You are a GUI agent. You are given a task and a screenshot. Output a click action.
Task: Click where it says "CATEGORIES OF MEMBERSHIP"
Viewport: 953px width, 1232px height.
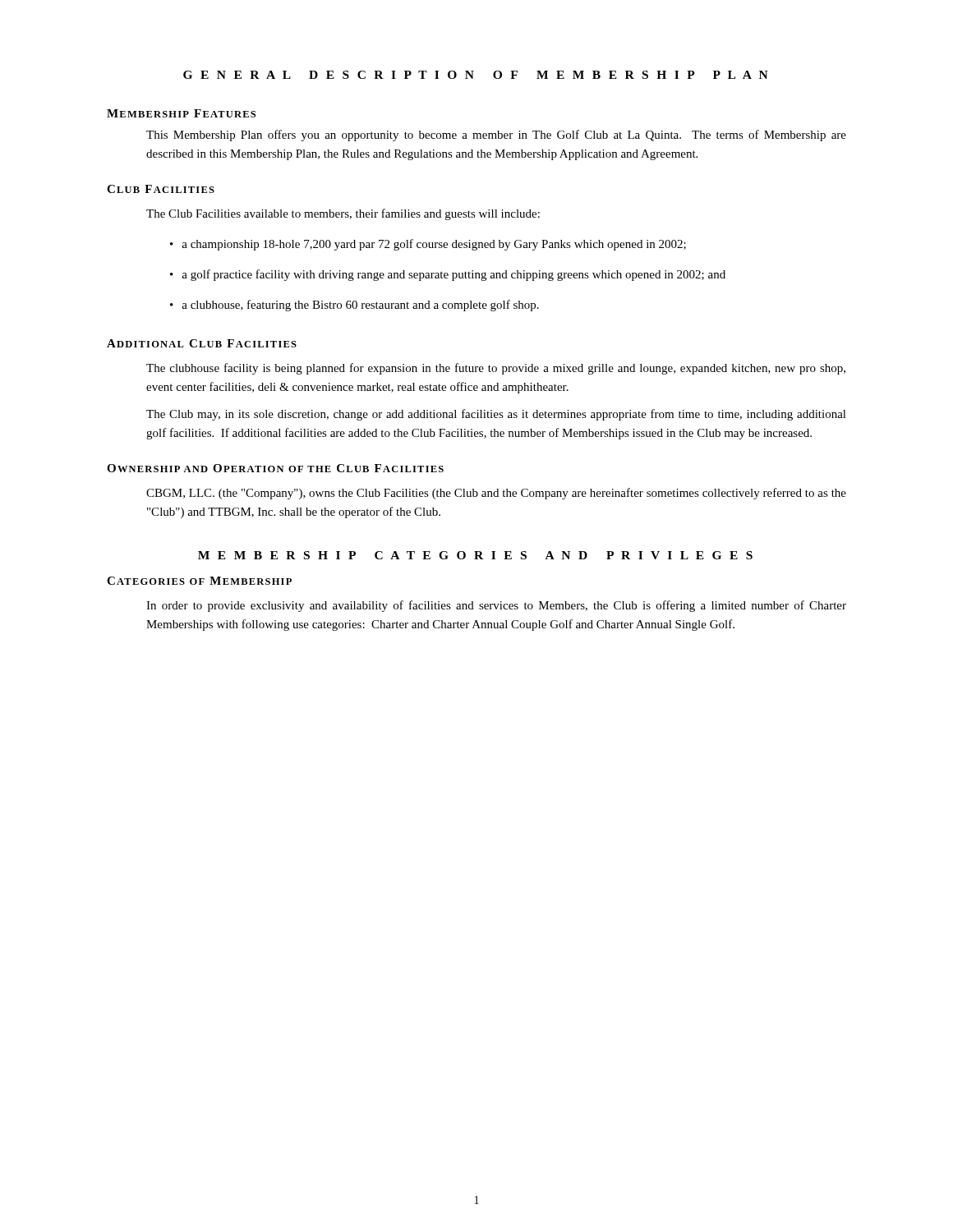[200, 581]
